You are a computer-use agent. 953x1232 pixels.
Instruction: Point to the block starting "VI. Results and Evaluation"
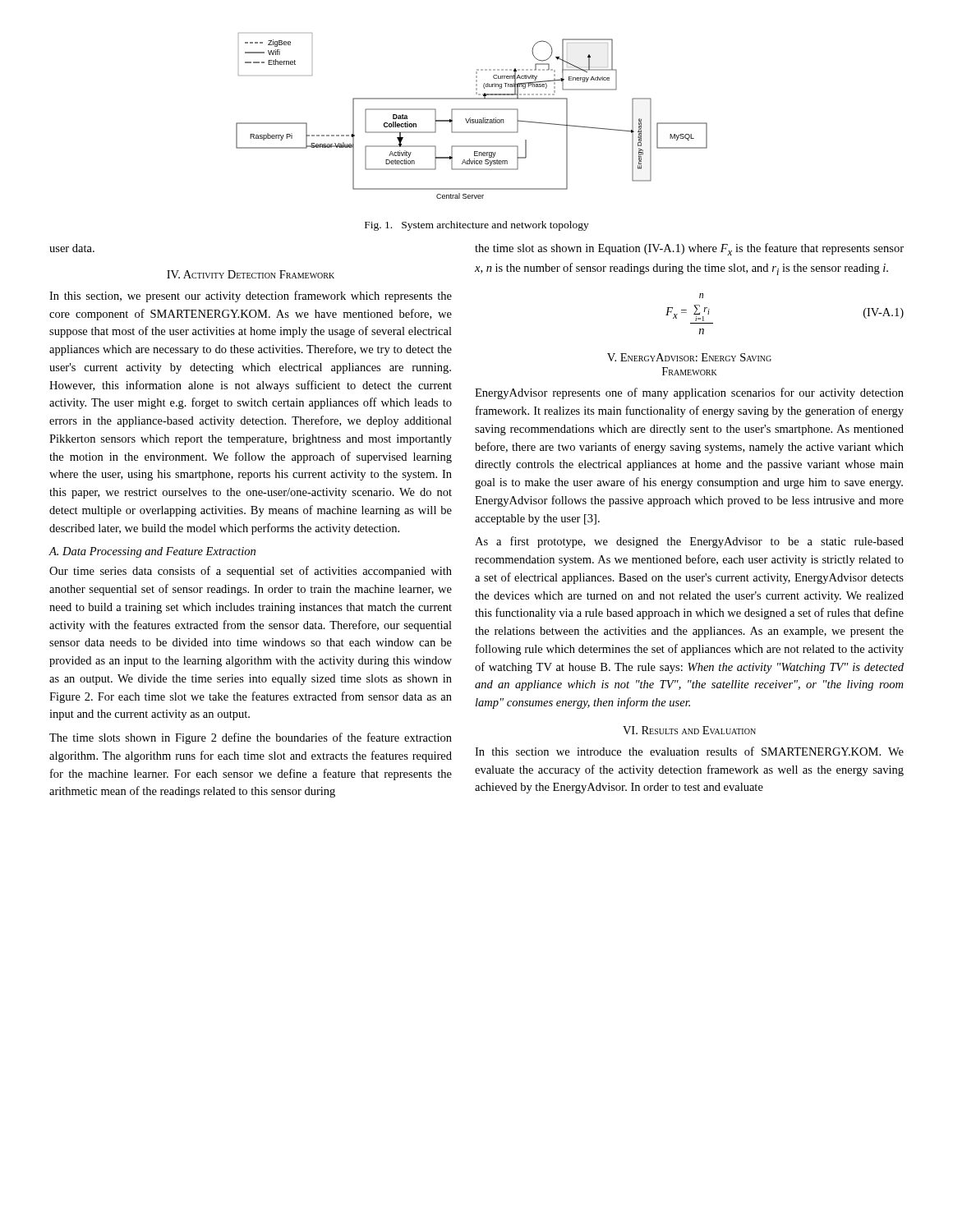pyautogui.click(x=689, y=730)
